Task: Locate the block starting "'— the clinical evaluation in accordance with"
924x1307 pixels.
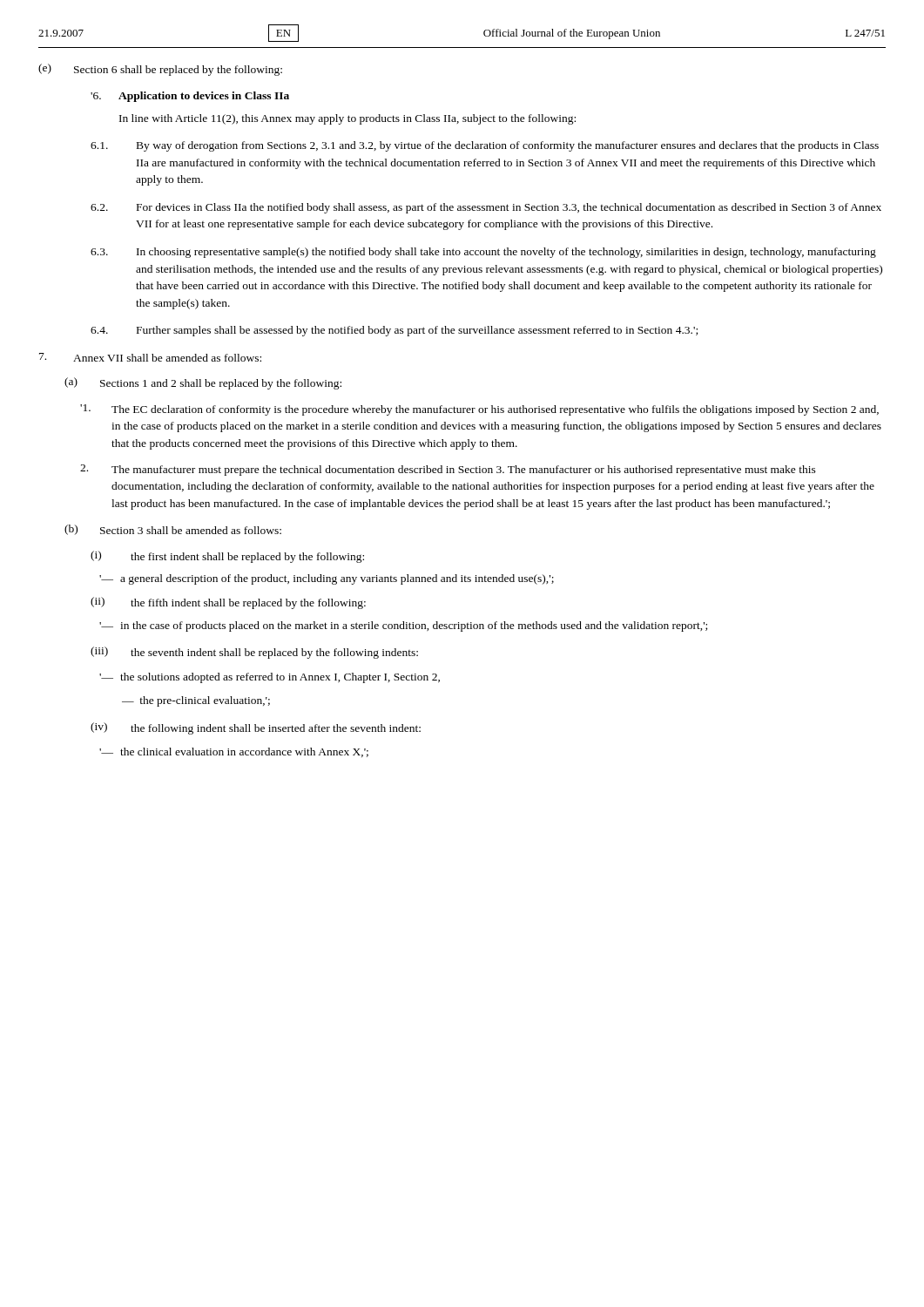Action: (234, 752)
